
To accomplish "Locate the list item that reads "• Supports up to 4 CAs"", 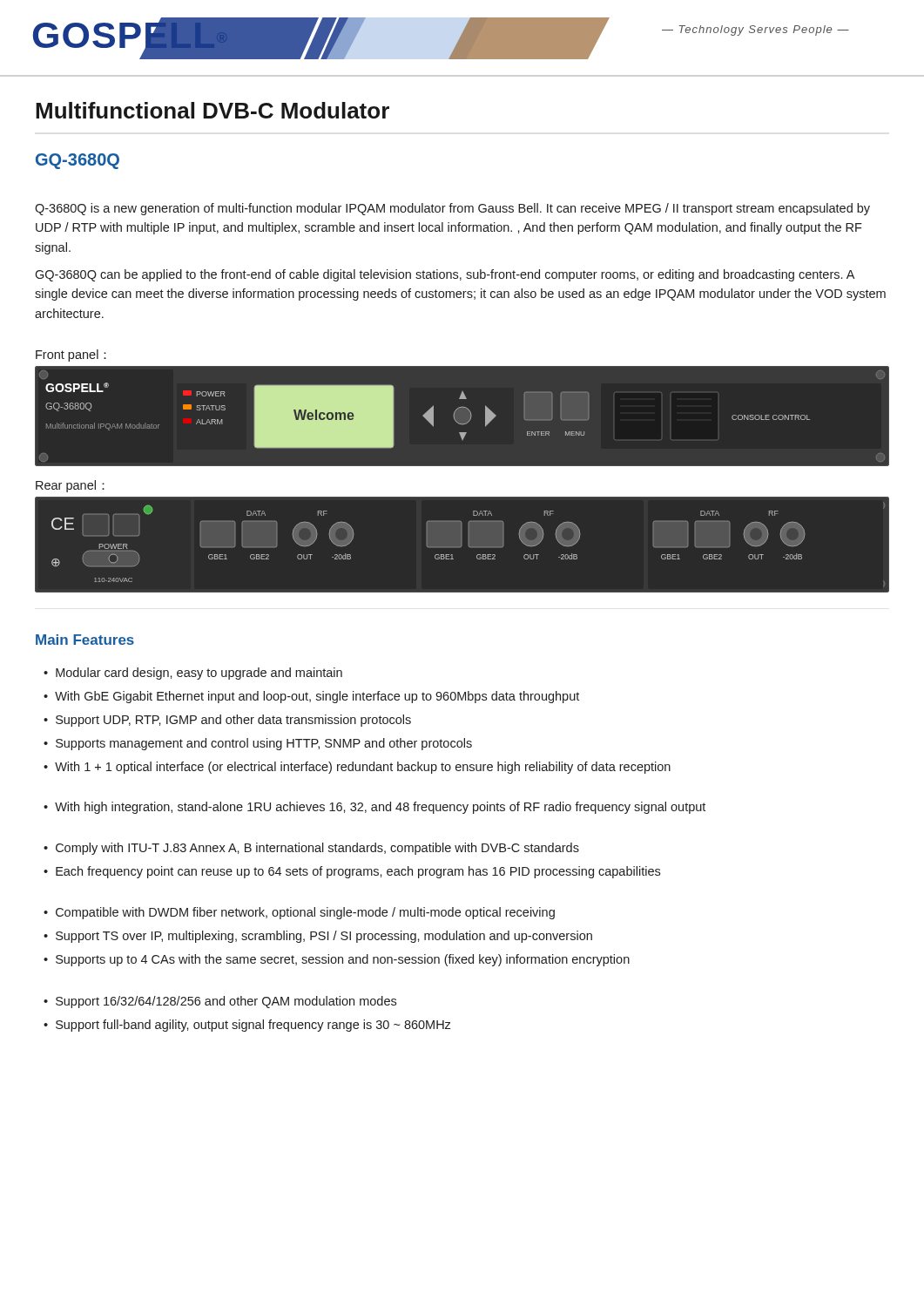I will pyautogui.click(x=337, y=959).
